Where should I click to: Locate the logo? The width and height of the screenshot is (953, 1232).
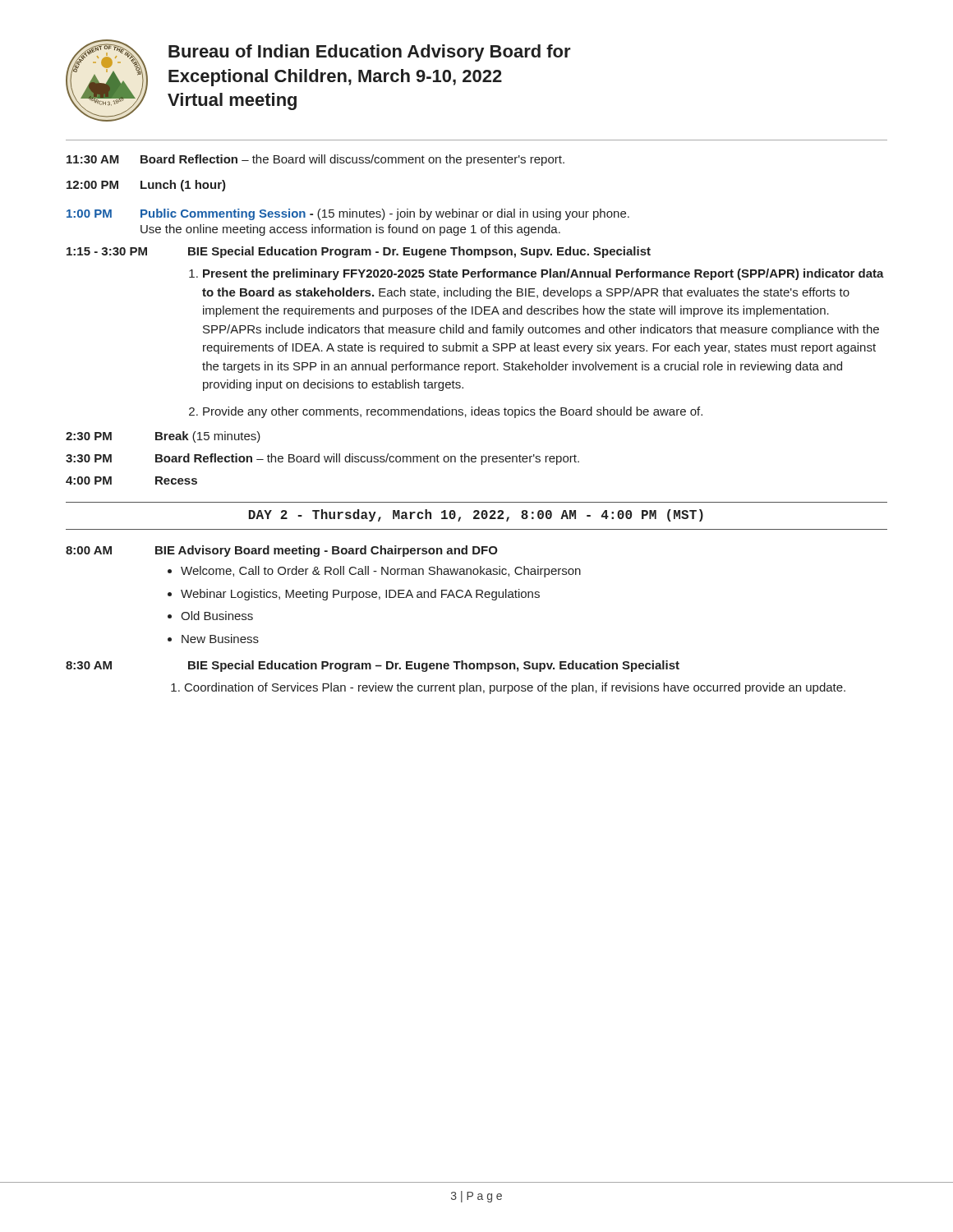(x=107, y=81)
